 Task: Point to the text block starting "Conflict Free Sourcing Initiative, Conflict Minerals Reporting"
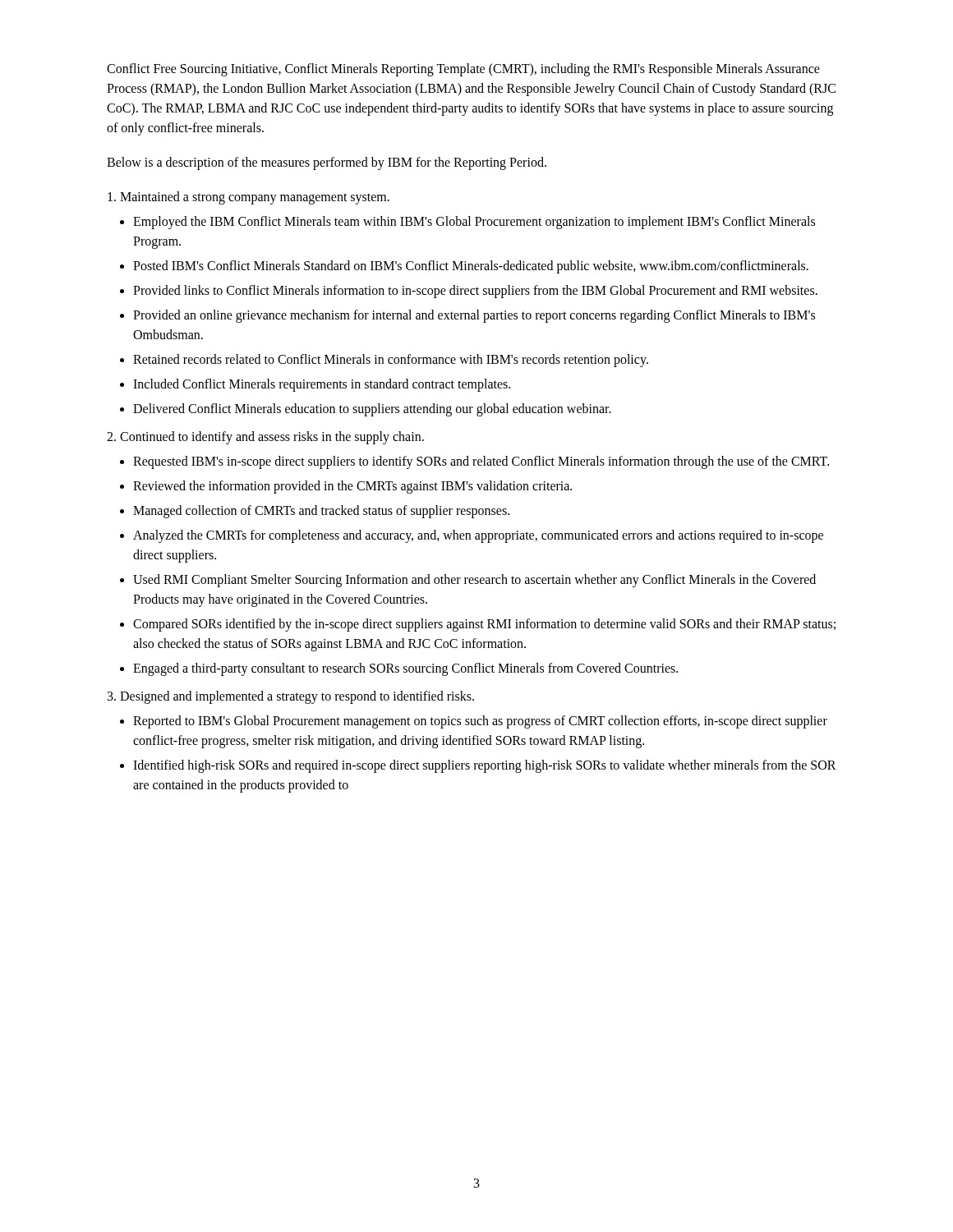(x=472, y=98)
